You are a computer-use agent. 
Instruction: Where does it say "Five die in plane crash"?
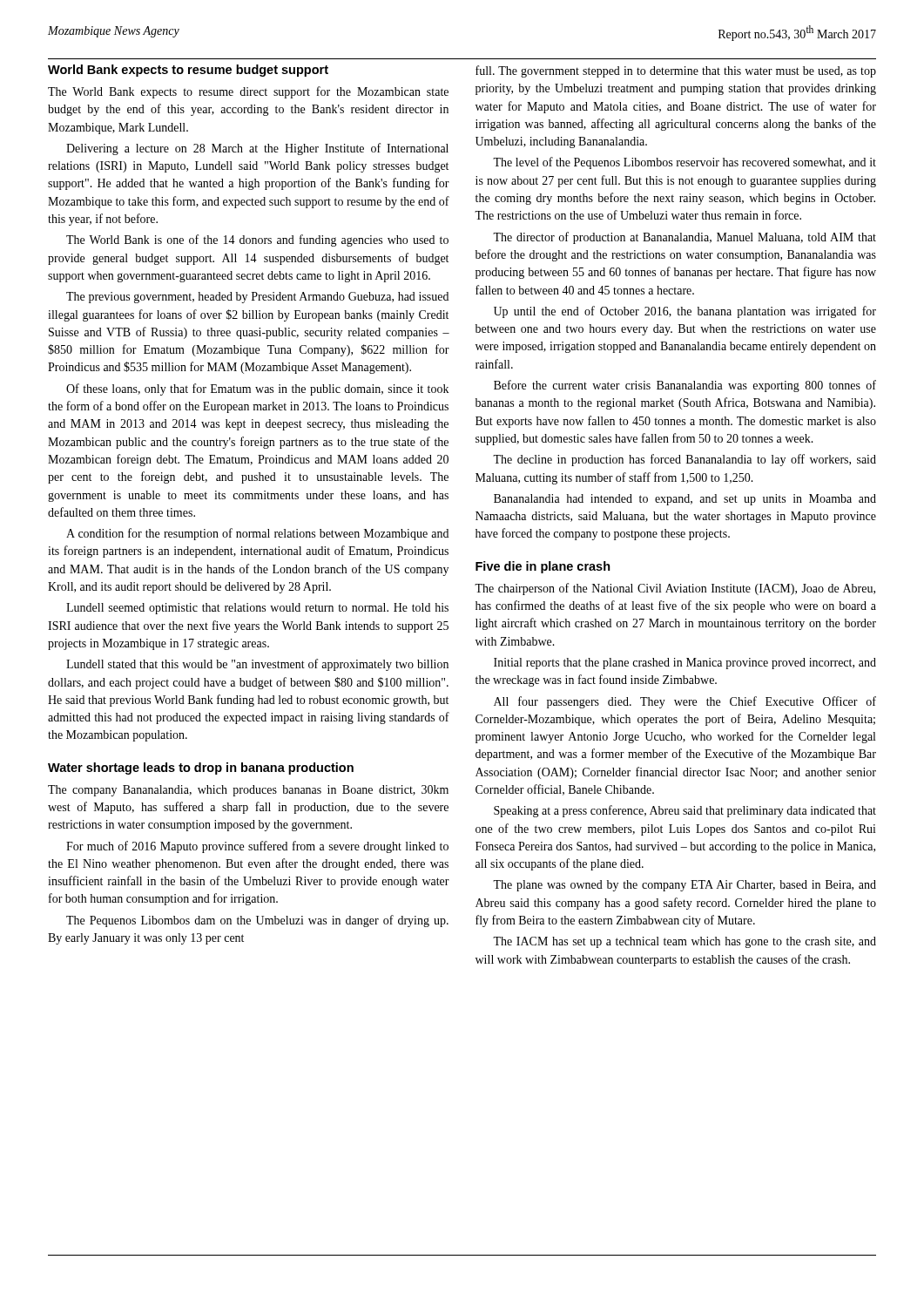coord(543,566)
